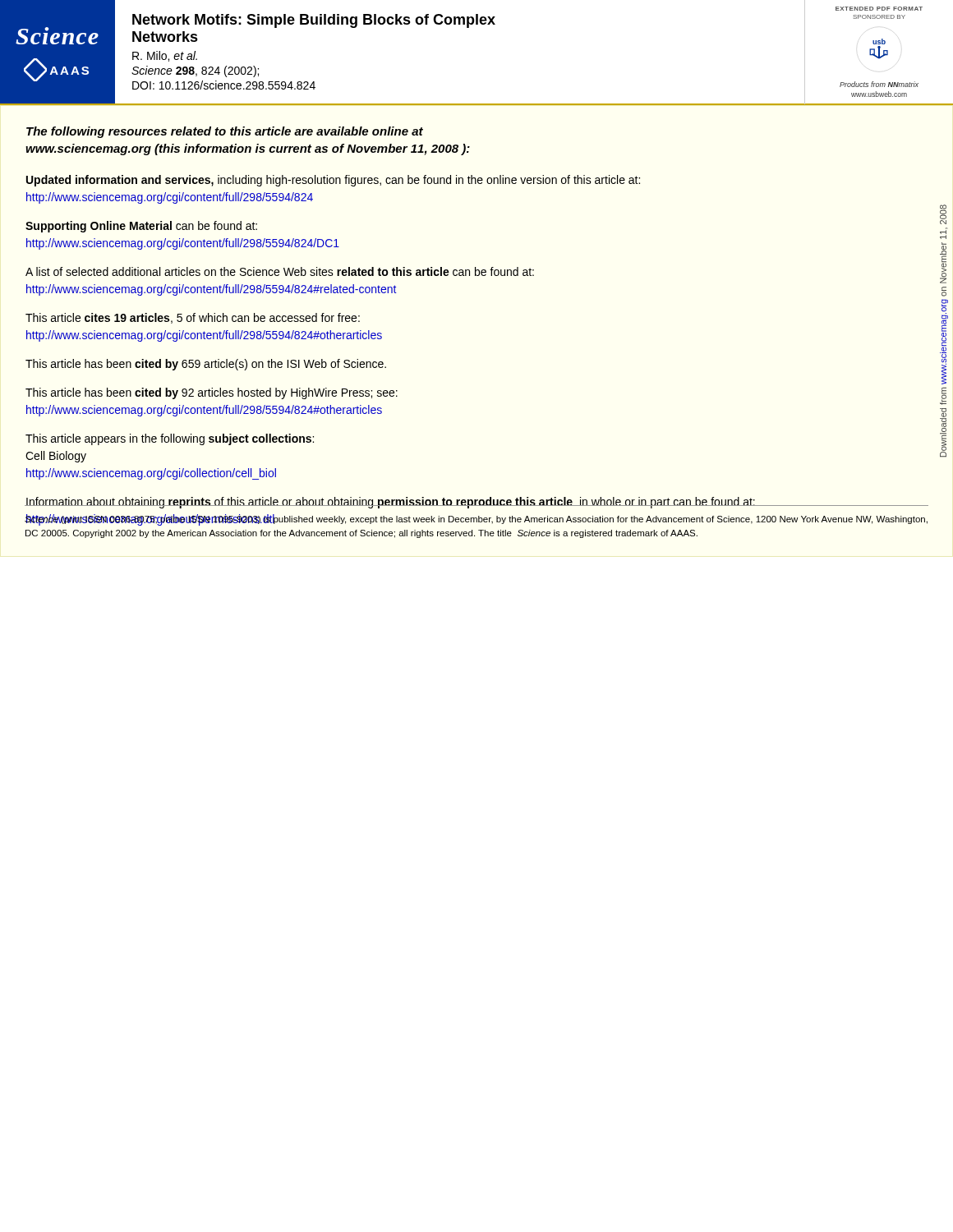Select the passage starting "DOI: 10.1126/science.298.5594.824"
This screenshot has width=953, height=1232.
224,85
